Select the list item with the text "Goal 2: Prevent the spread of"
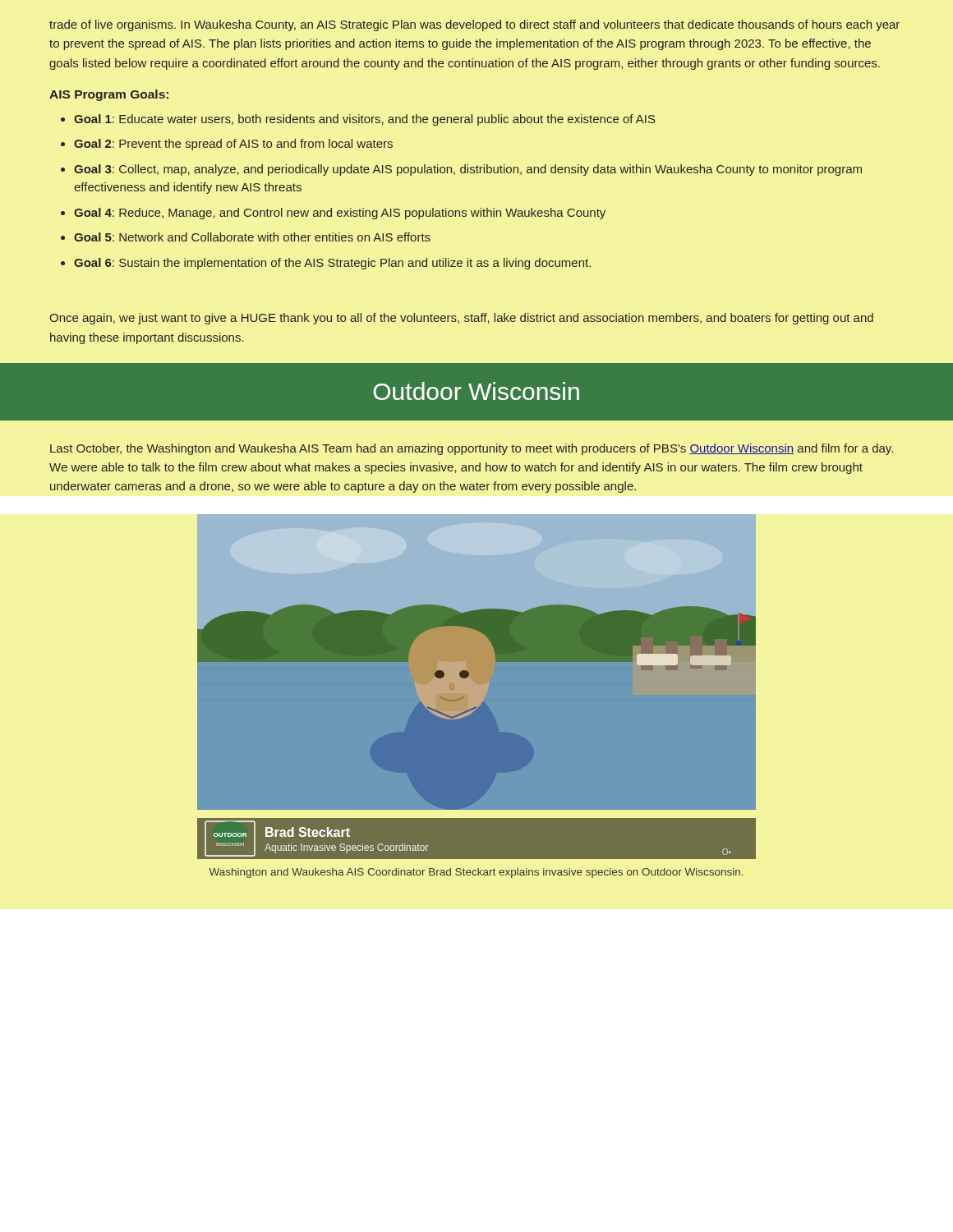 click(234, 144)
